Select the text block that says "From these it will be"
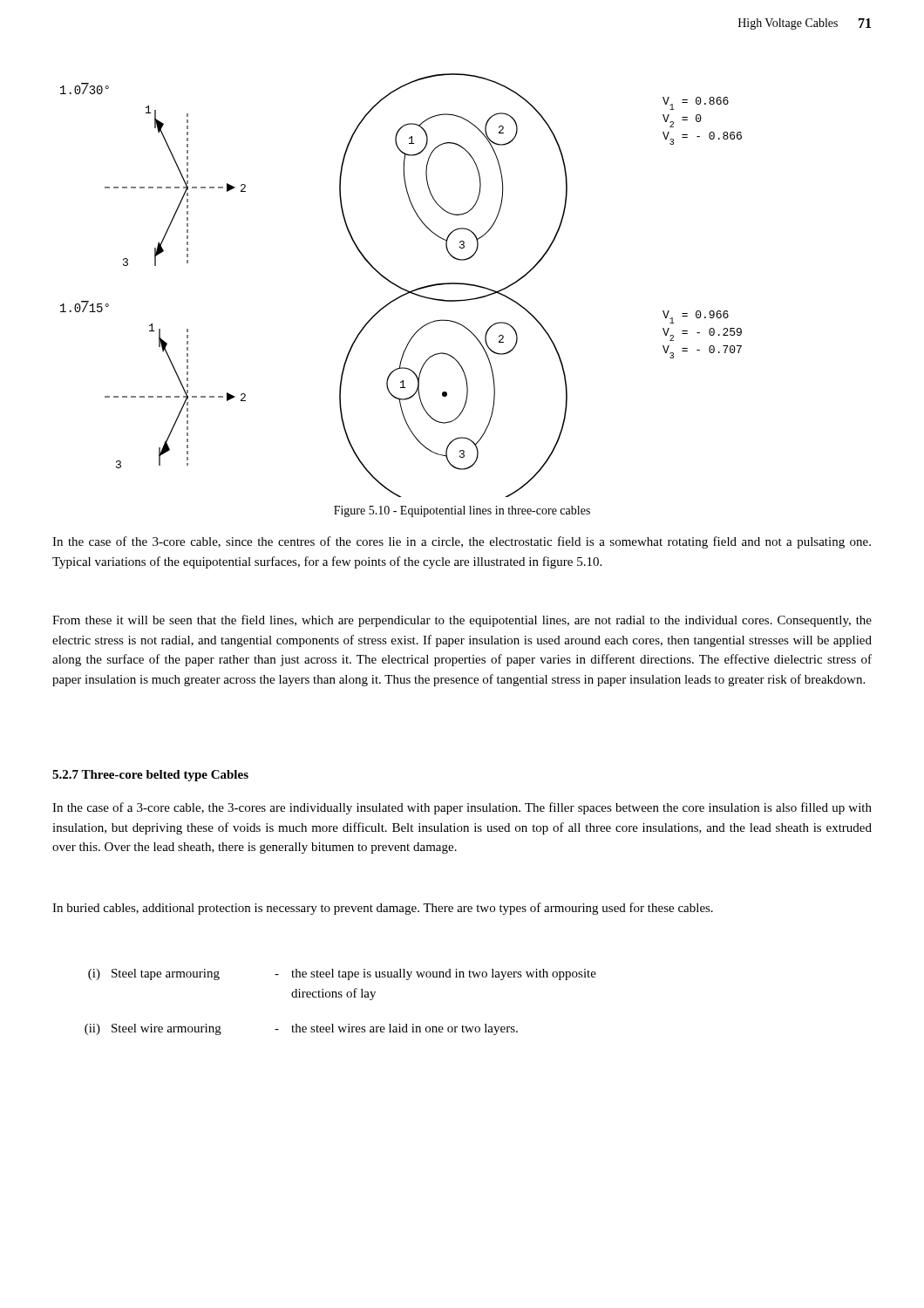 click(462, 649)
